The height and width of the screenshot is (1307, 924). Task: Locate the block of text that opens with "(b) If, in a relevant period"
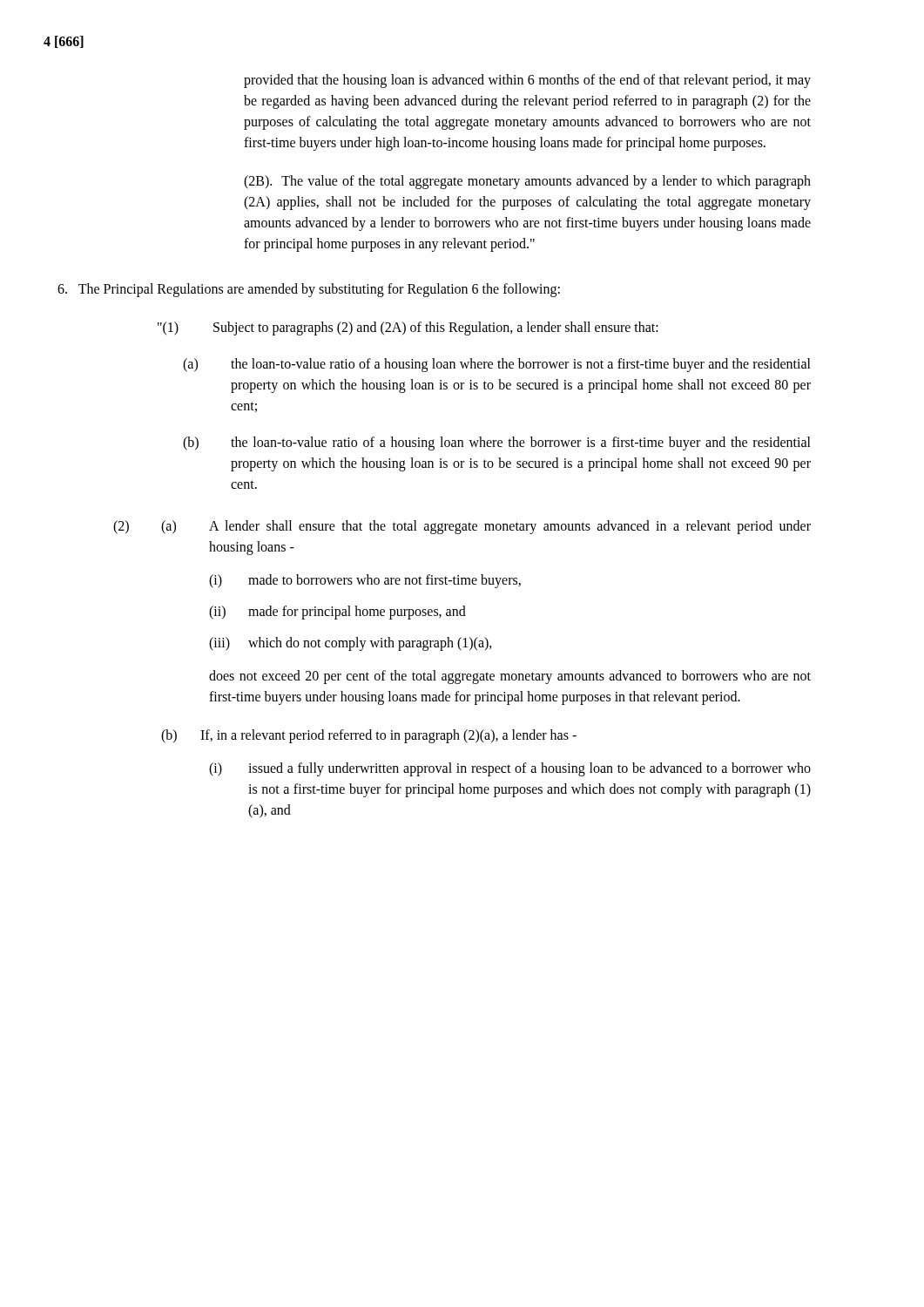(486, 735)
